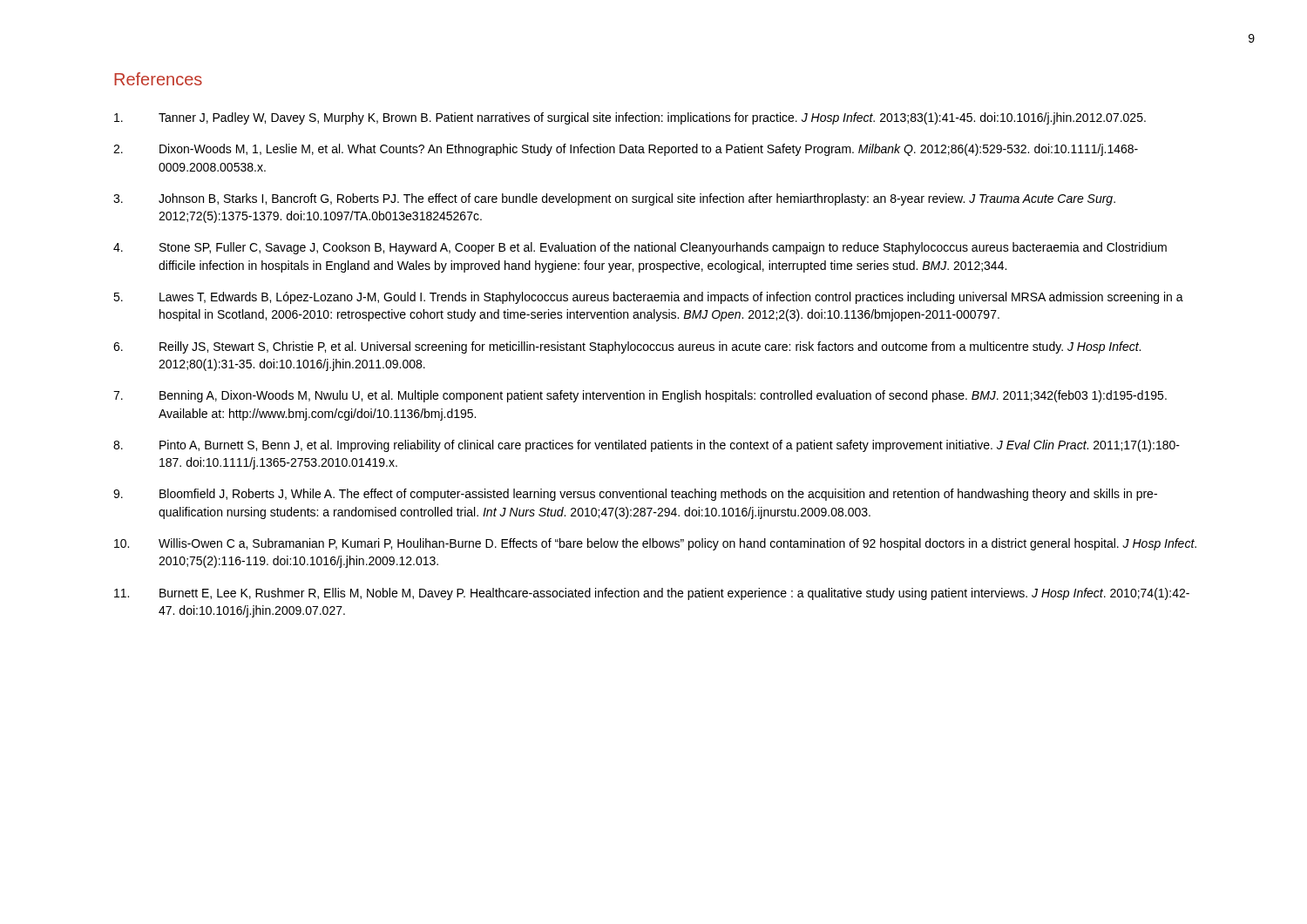Click on the text starting "2. Dixon-Woods M,"
The height and width of the screenshot is (924, 1307).
(x=658, y=158)
